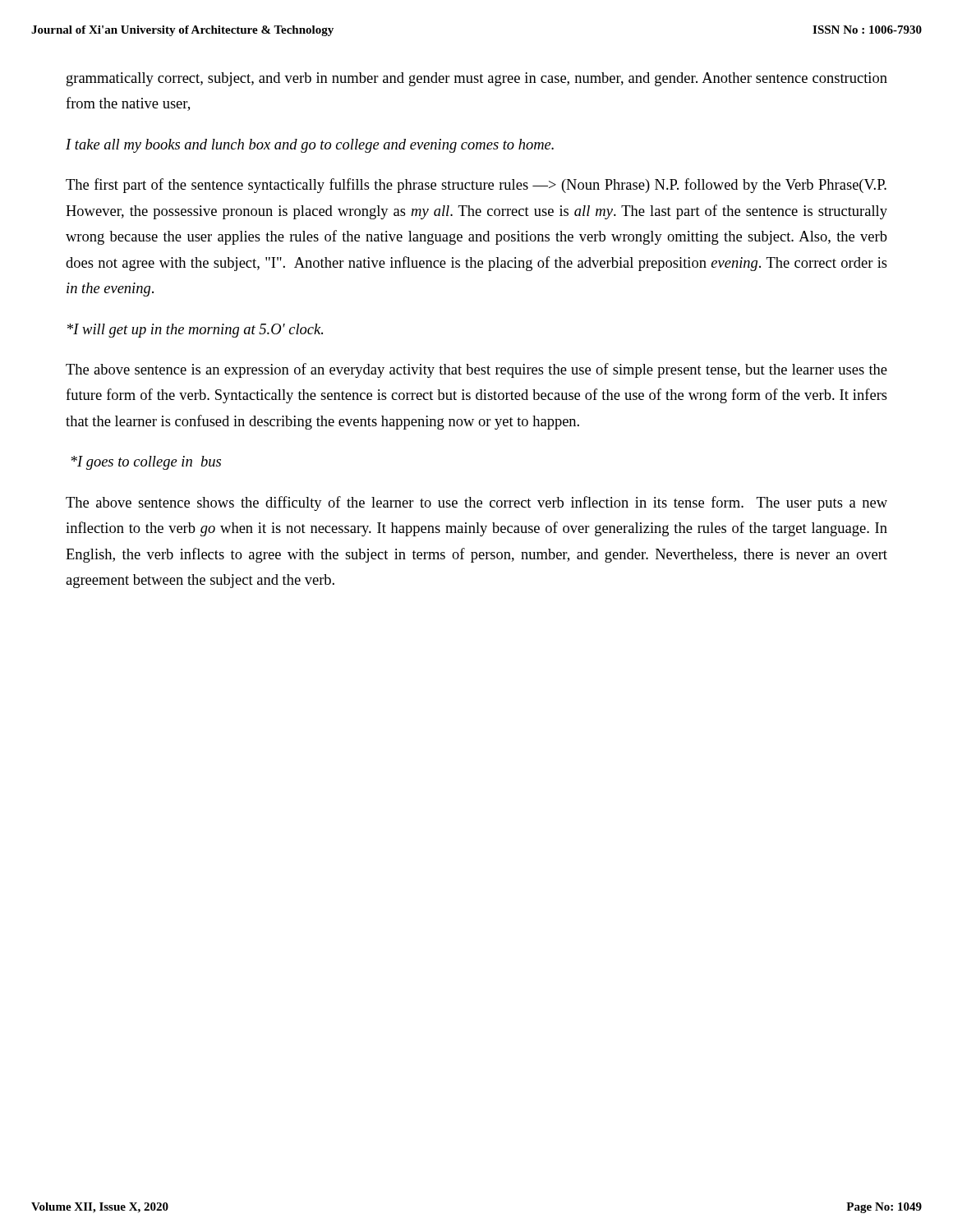The width and height of the screenshot is (953, 1232).
Task: Locate the text block with the text "The first part of the"
Action: coord(476,237)
